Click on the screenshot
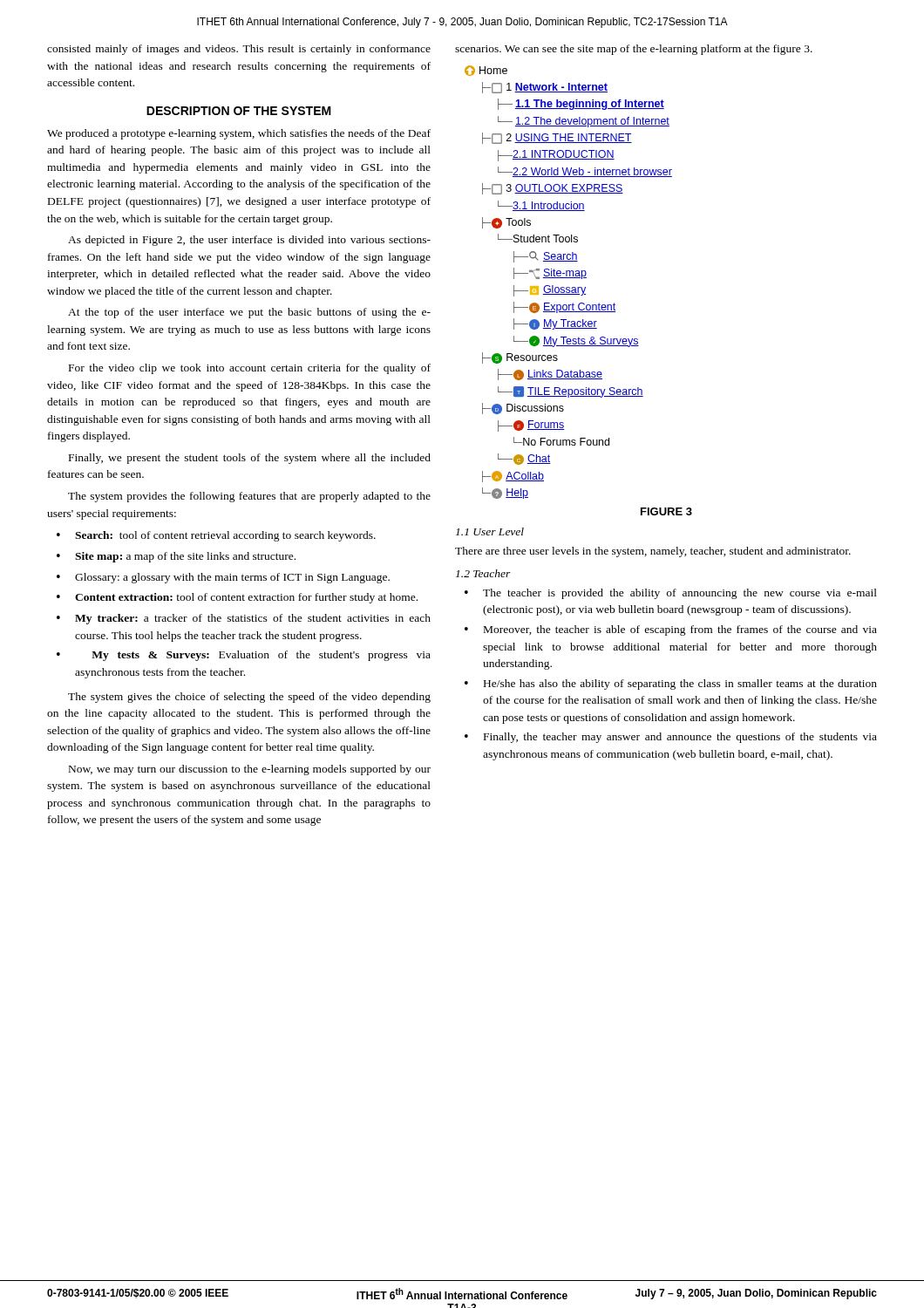Image resolution: width=924 pixels, height=1308 pixels. click(x=666, y=282)
